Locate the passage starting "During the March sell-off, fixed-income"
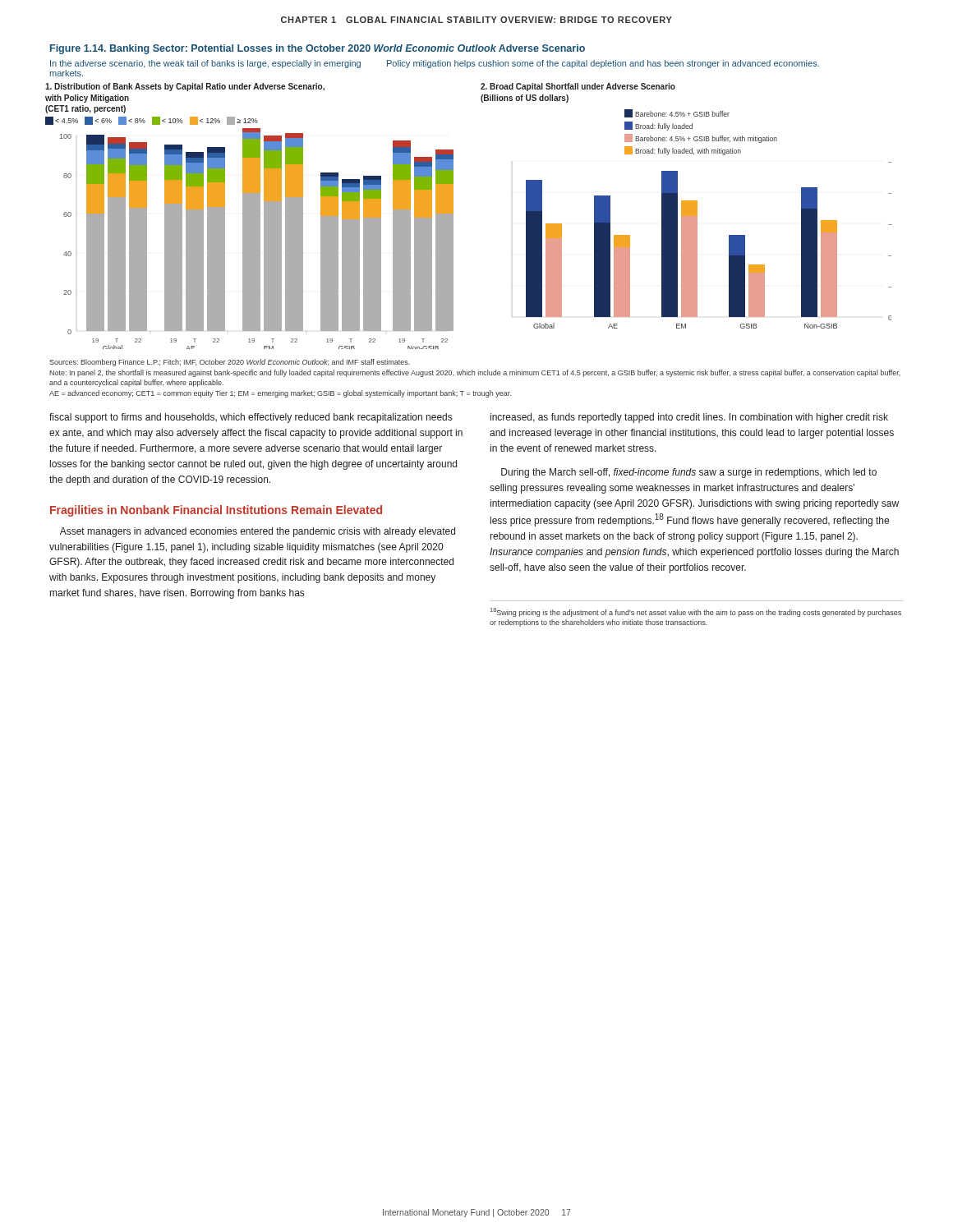This screenshot has height=1232, width=953. click(694, 520)
